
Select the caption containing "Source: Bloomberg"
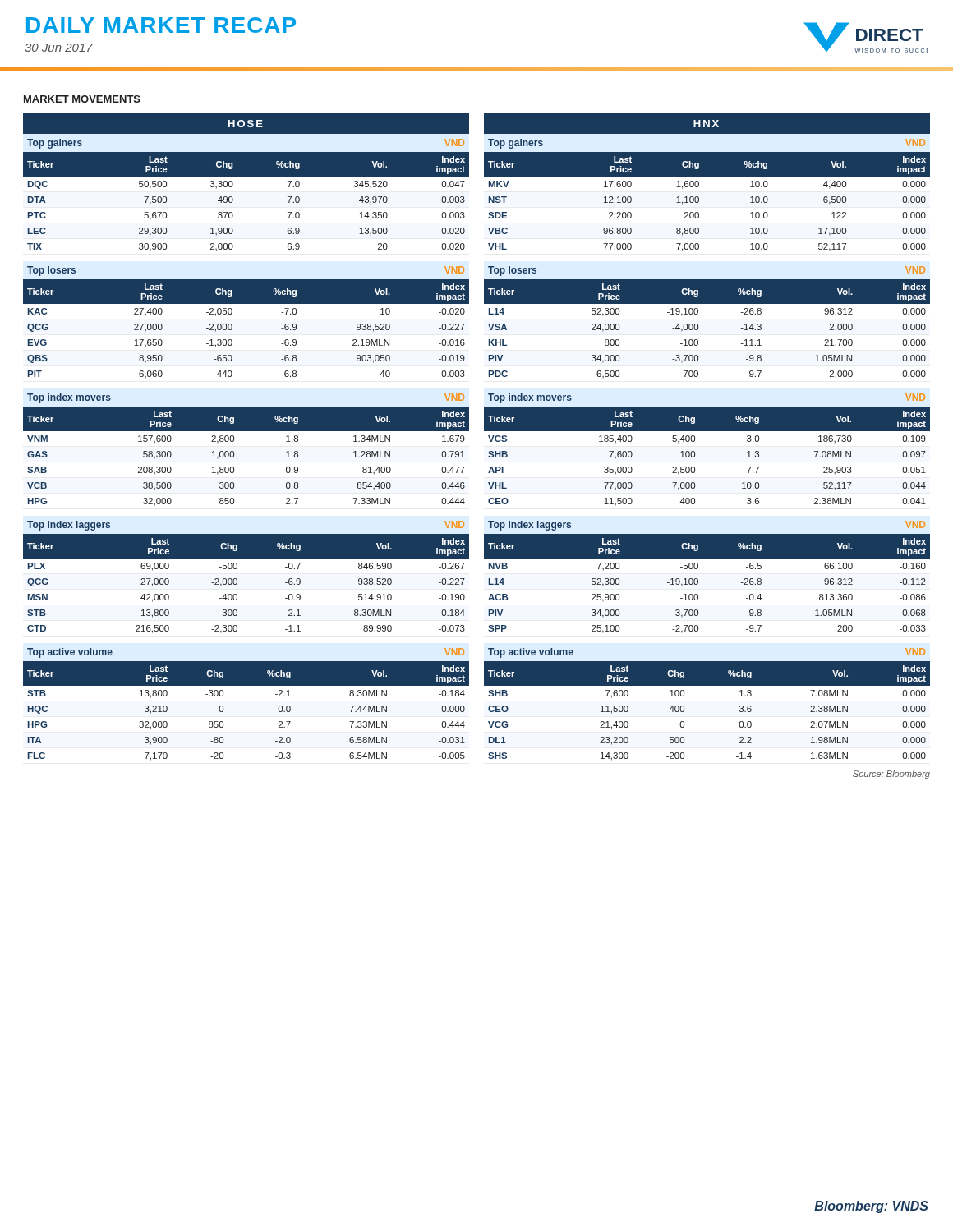pyautogui.click(x=891, y=774)
